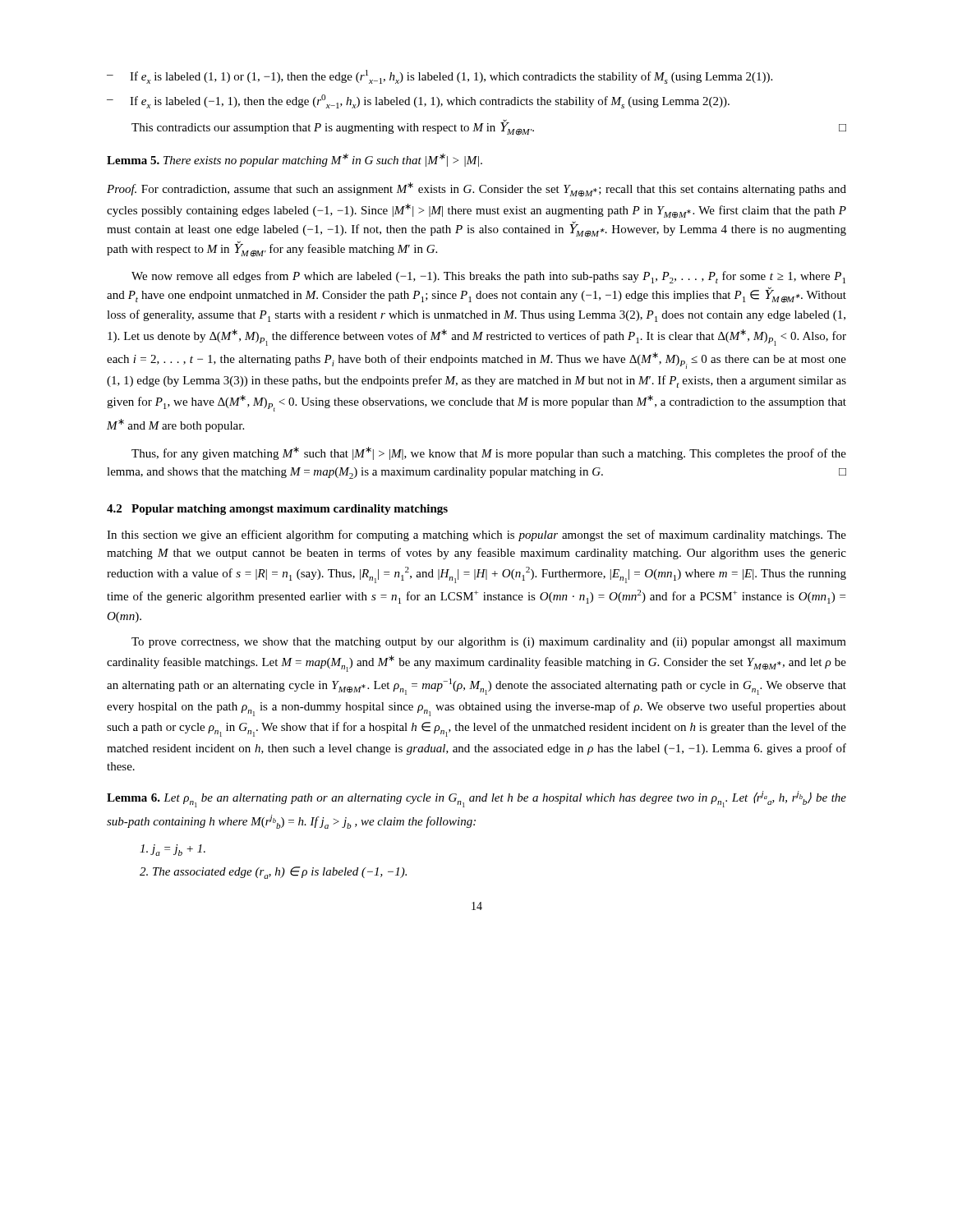Locate the text block that says "Proof. For contradiction, assume that such an assignment"
Image resolution: width=953 pixels, height=1232 pixels.
476,330
